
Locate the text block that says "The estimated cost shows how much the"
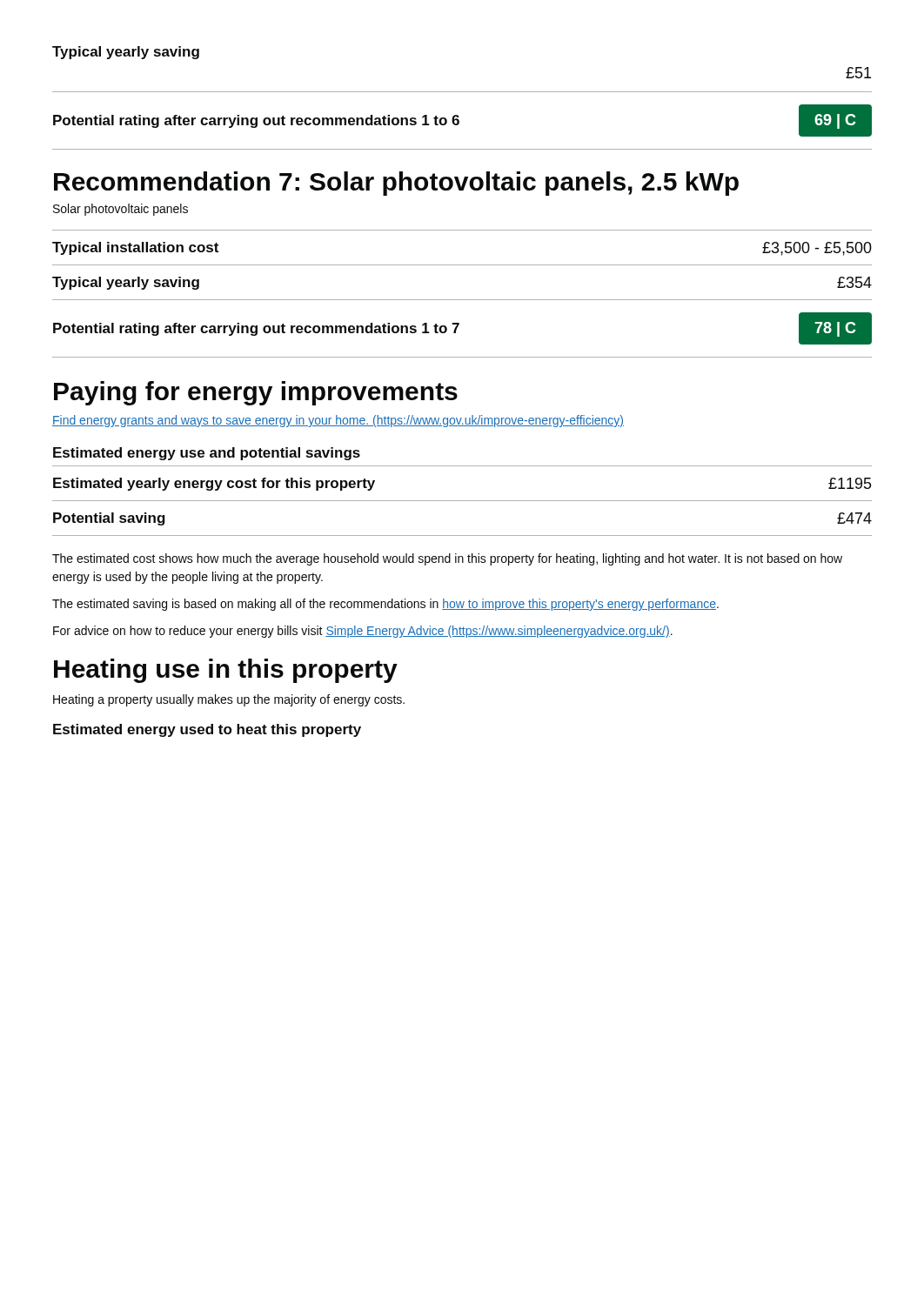tap(447, 568)
